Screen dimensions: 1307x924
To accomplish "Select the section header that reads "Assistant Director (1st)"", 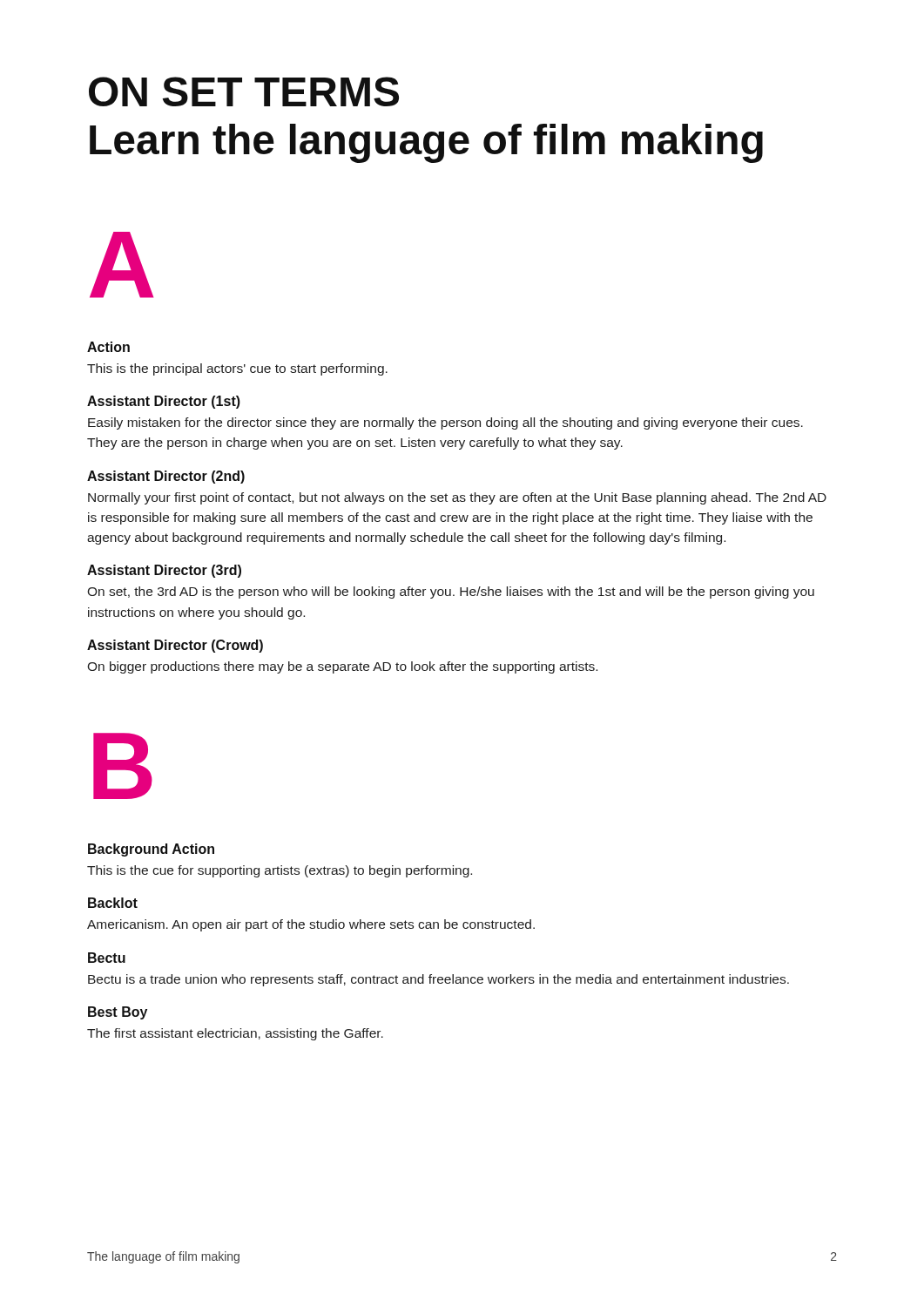I will pos(164,401).
